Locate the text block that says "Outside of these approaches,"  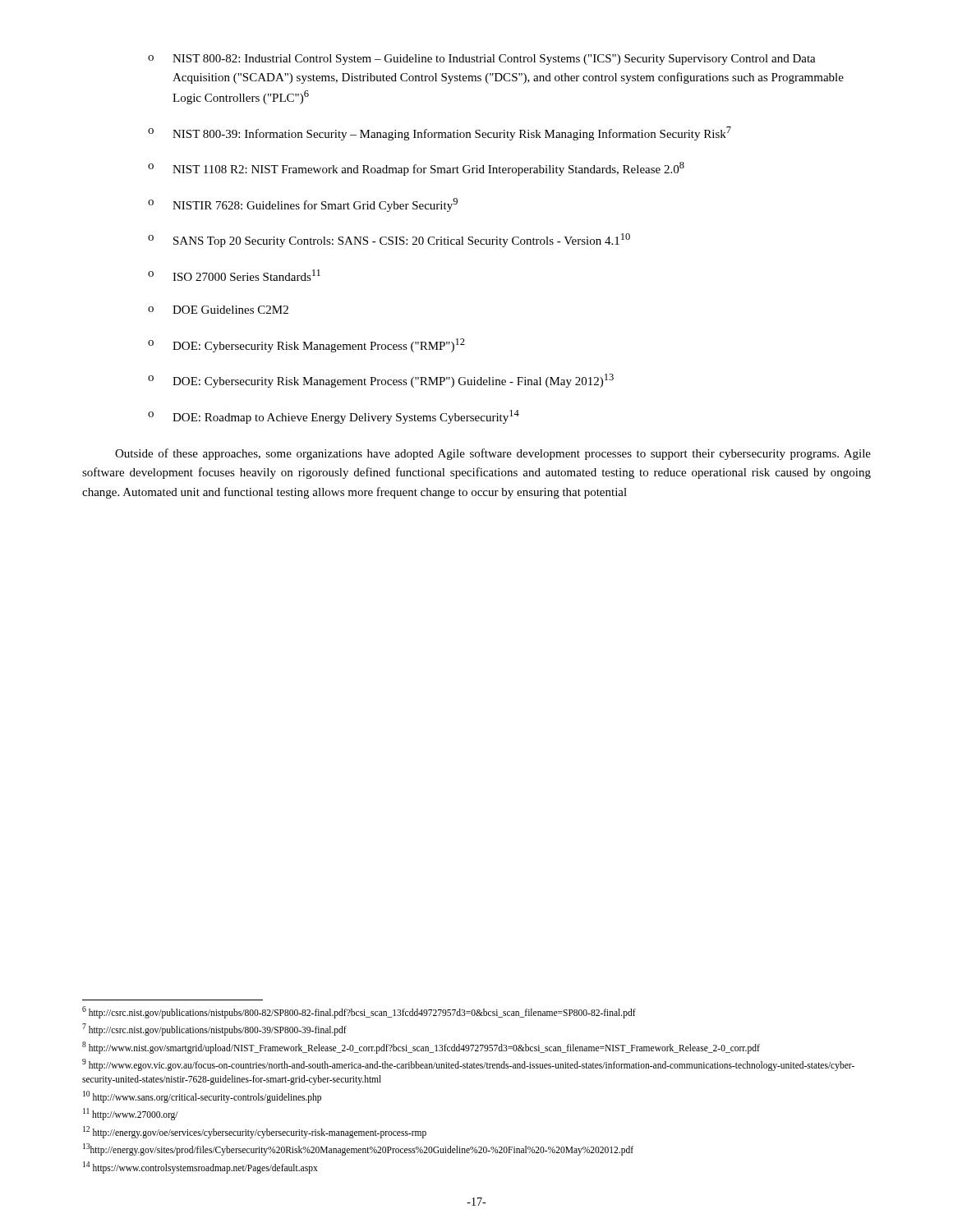(476, 472)
